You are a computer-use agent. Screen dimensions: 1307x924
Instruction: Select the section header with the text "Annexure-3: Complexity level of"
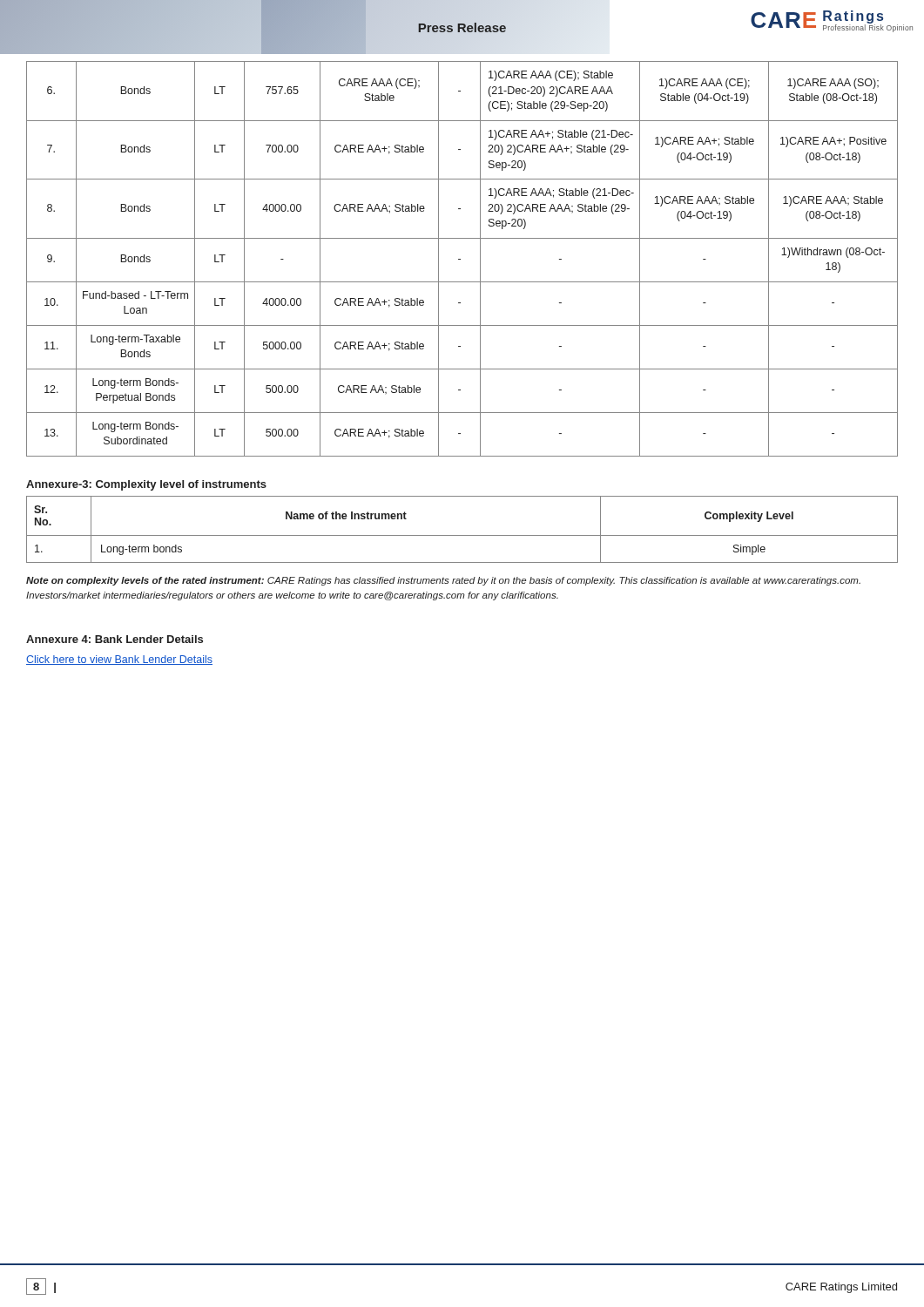[x=146, y=484]
